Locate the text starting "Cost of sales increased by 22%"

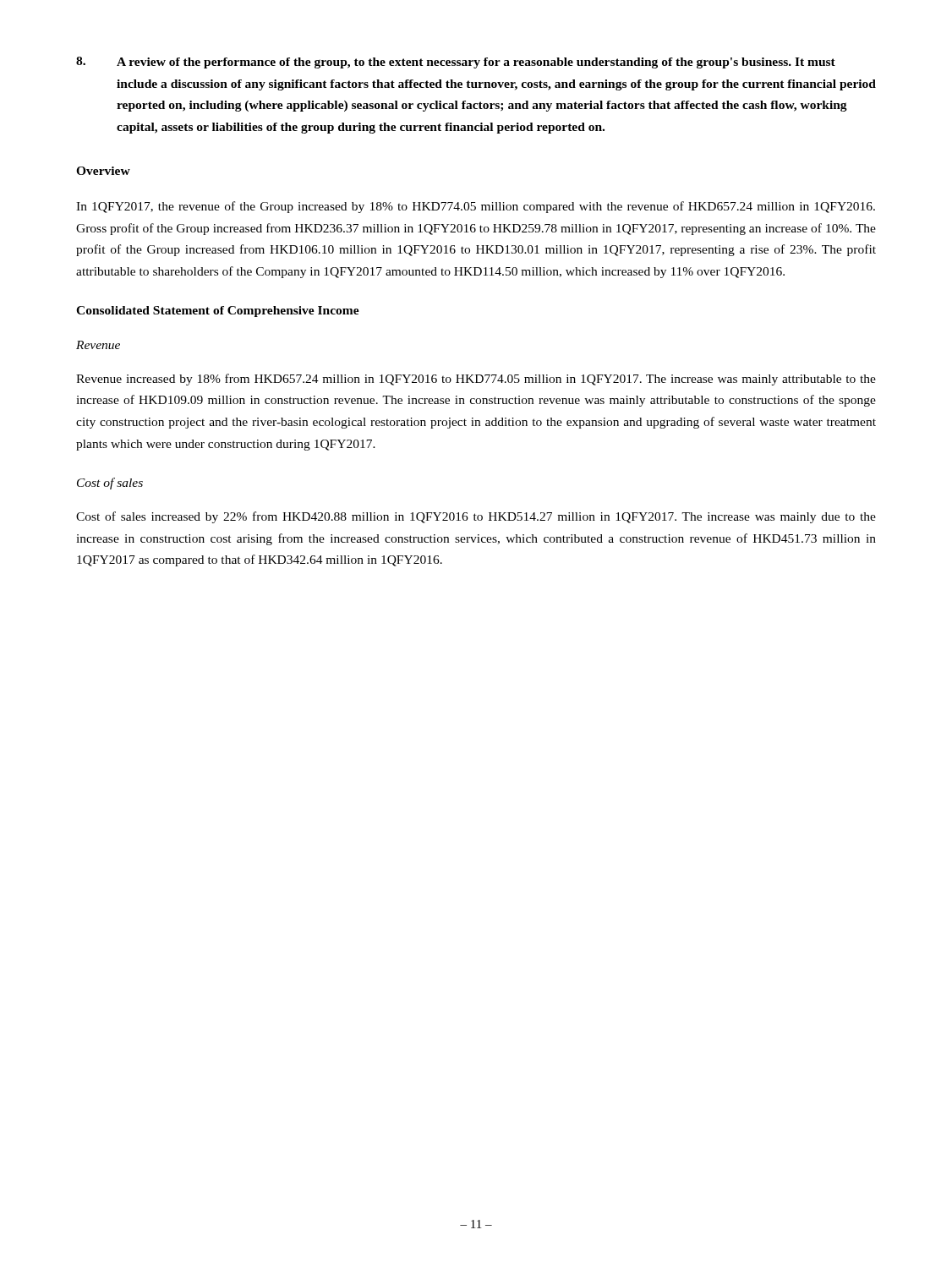point(476,538)
